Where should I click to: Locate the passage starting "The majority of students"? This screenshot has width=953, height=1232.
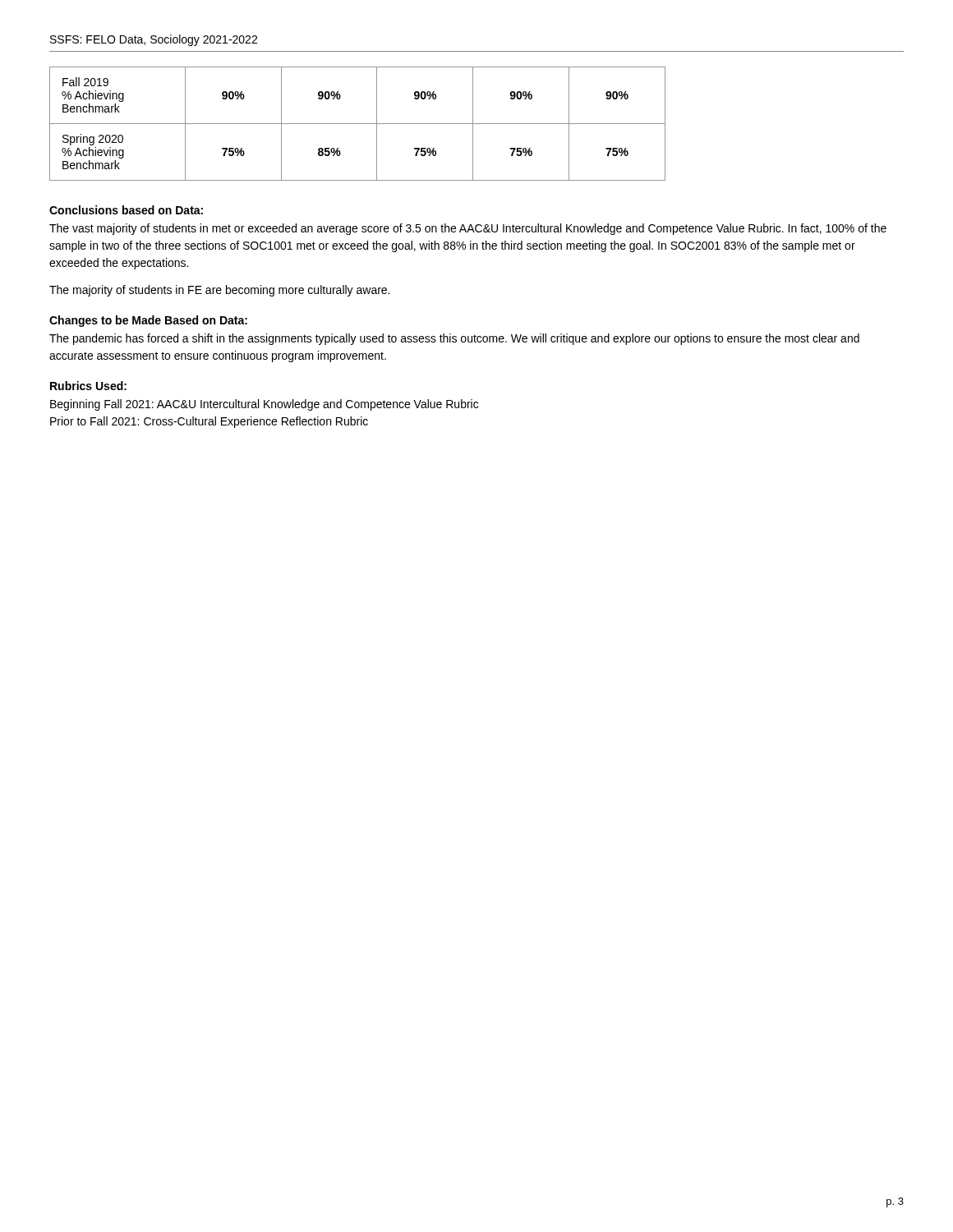point(220,290)
